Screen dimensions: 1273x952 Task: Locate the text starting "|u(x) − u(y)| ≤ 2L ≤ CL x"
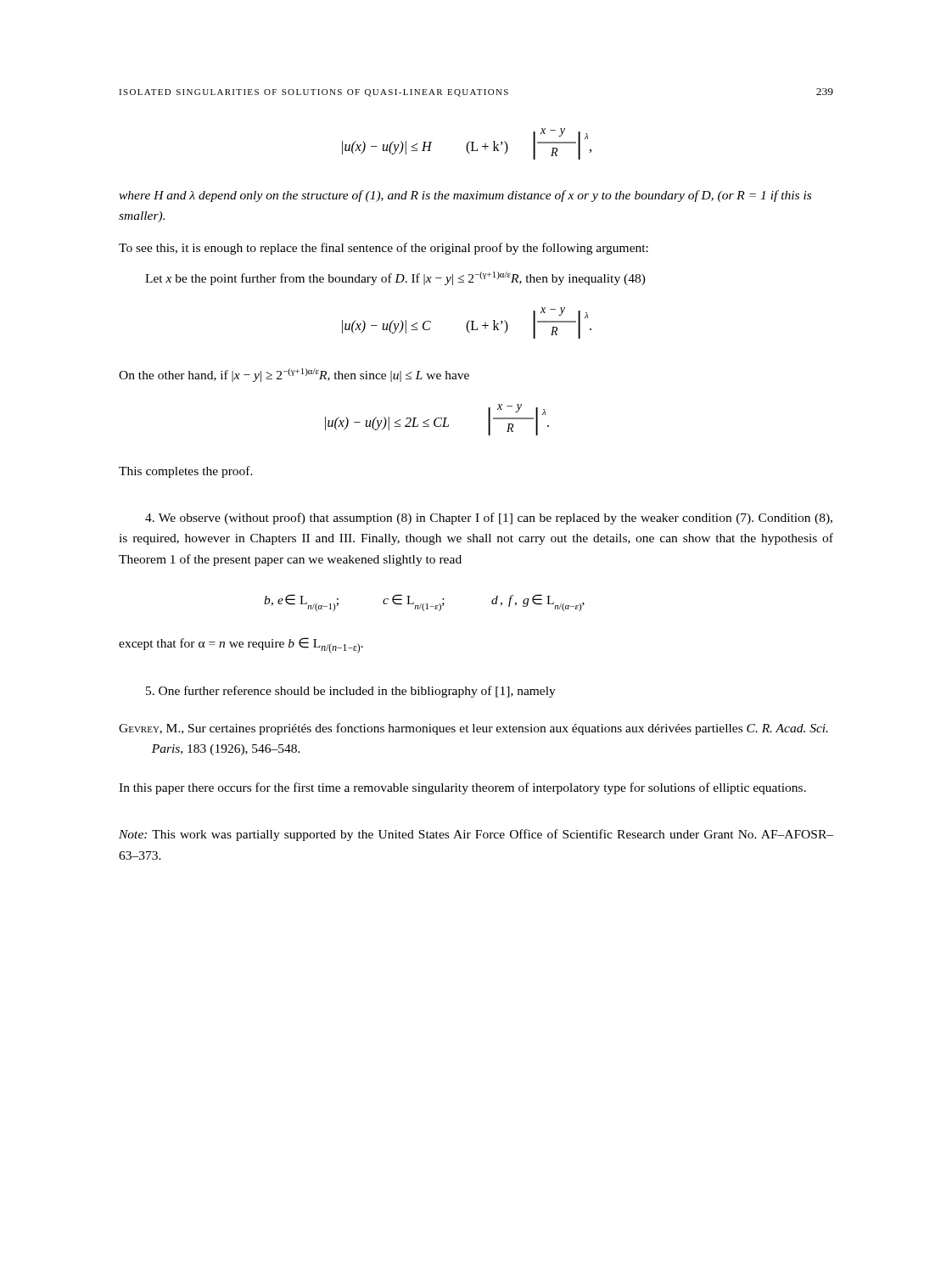coord(476,420)
